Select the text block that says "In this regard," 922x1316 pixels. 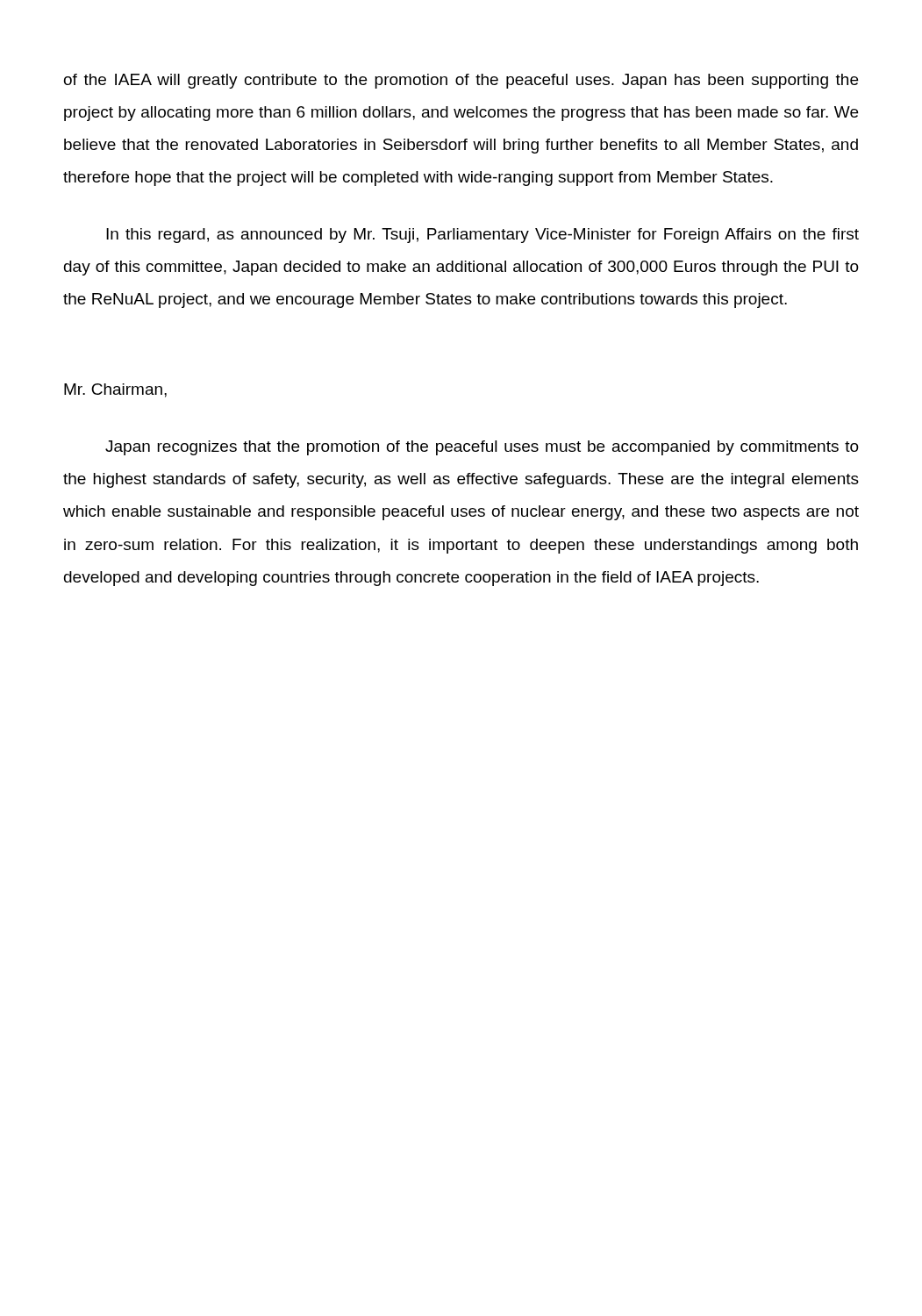point(461,266)
